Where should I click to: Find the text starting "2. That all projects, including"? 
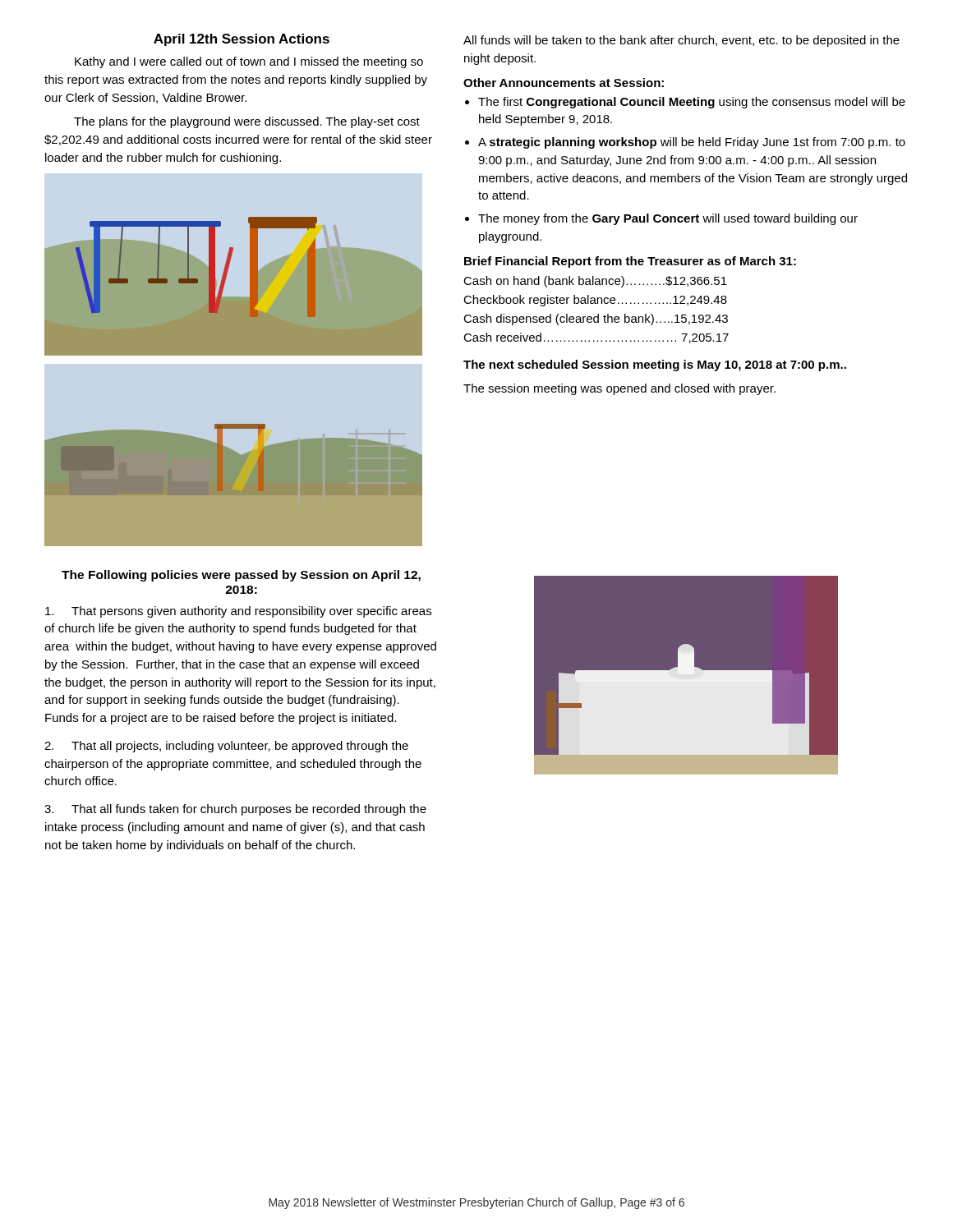[x=233, y=763]
